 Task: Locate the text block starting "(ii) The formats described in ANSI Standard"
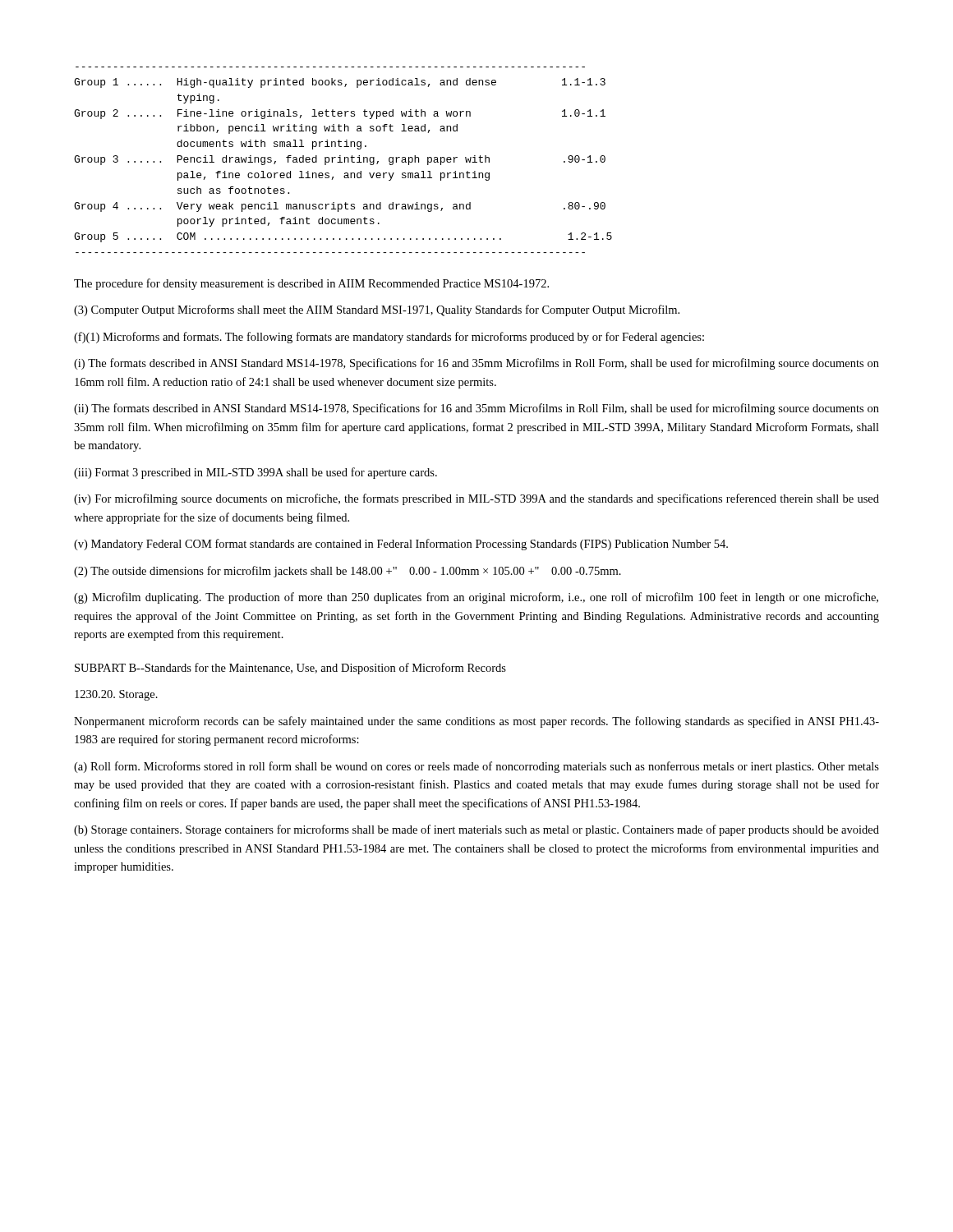476,427
